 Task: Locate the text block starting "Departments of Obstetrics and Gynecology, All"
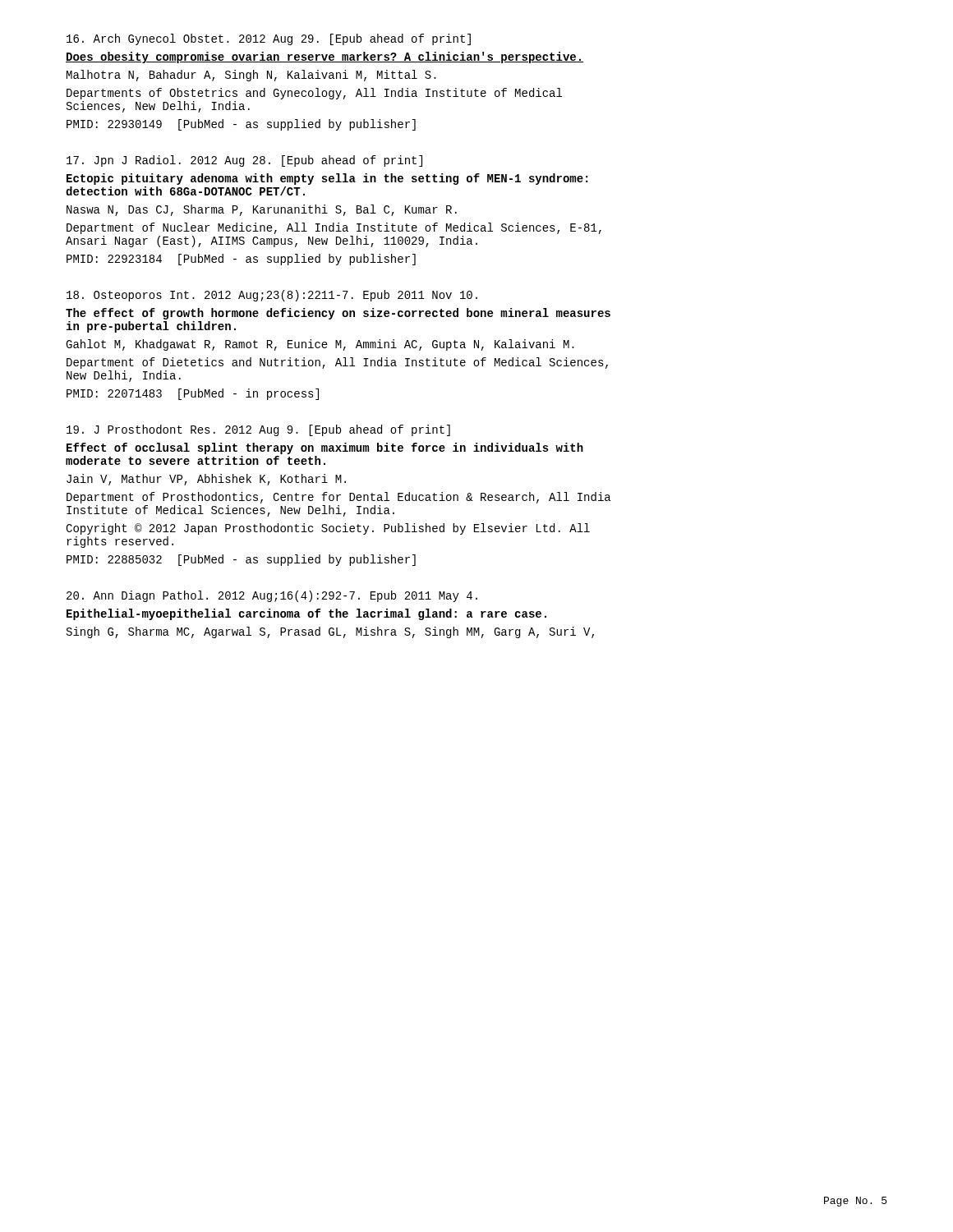[314, 100]
